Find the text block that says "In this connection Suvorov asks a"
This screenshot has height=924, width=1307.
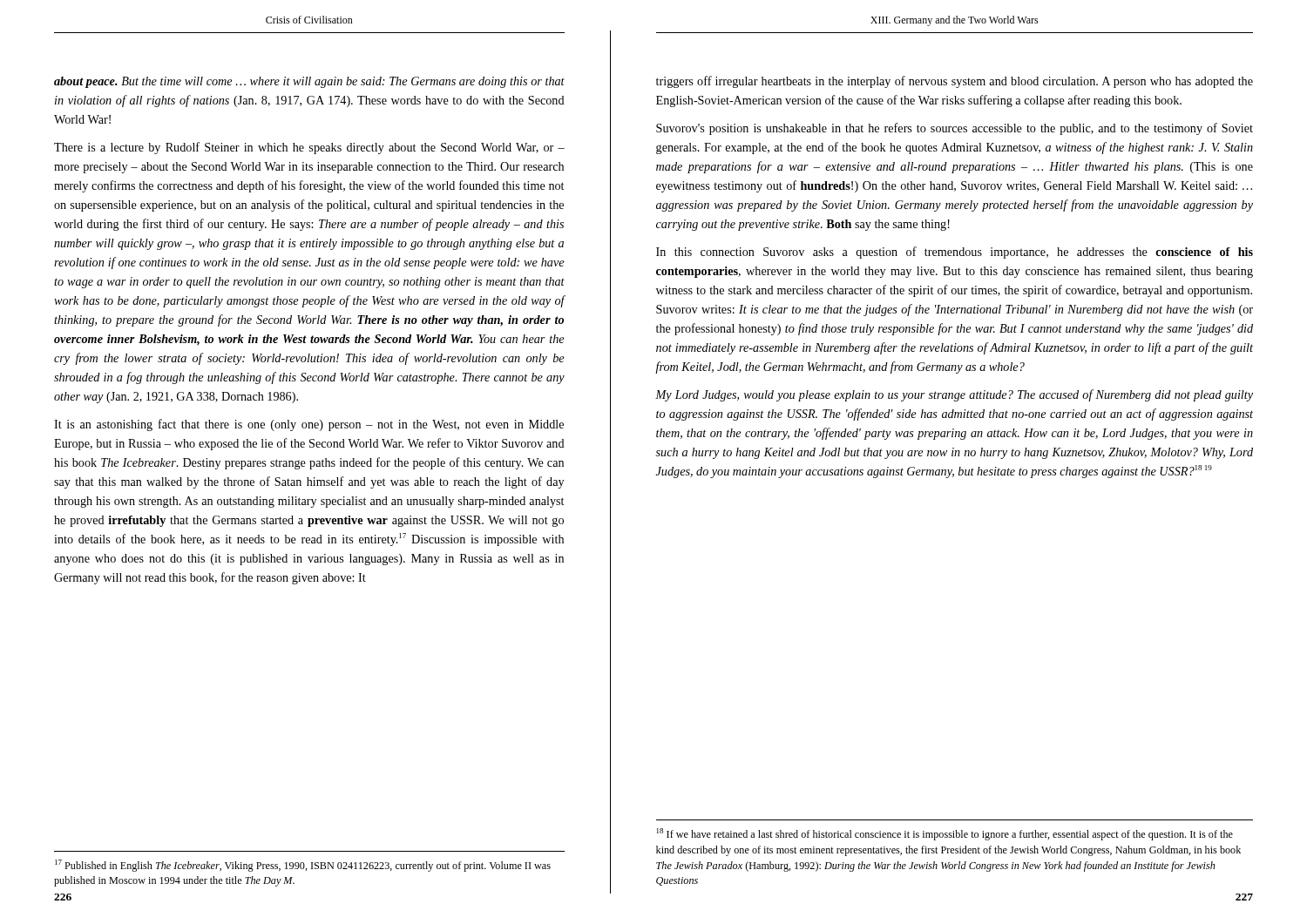click(954, 309)
